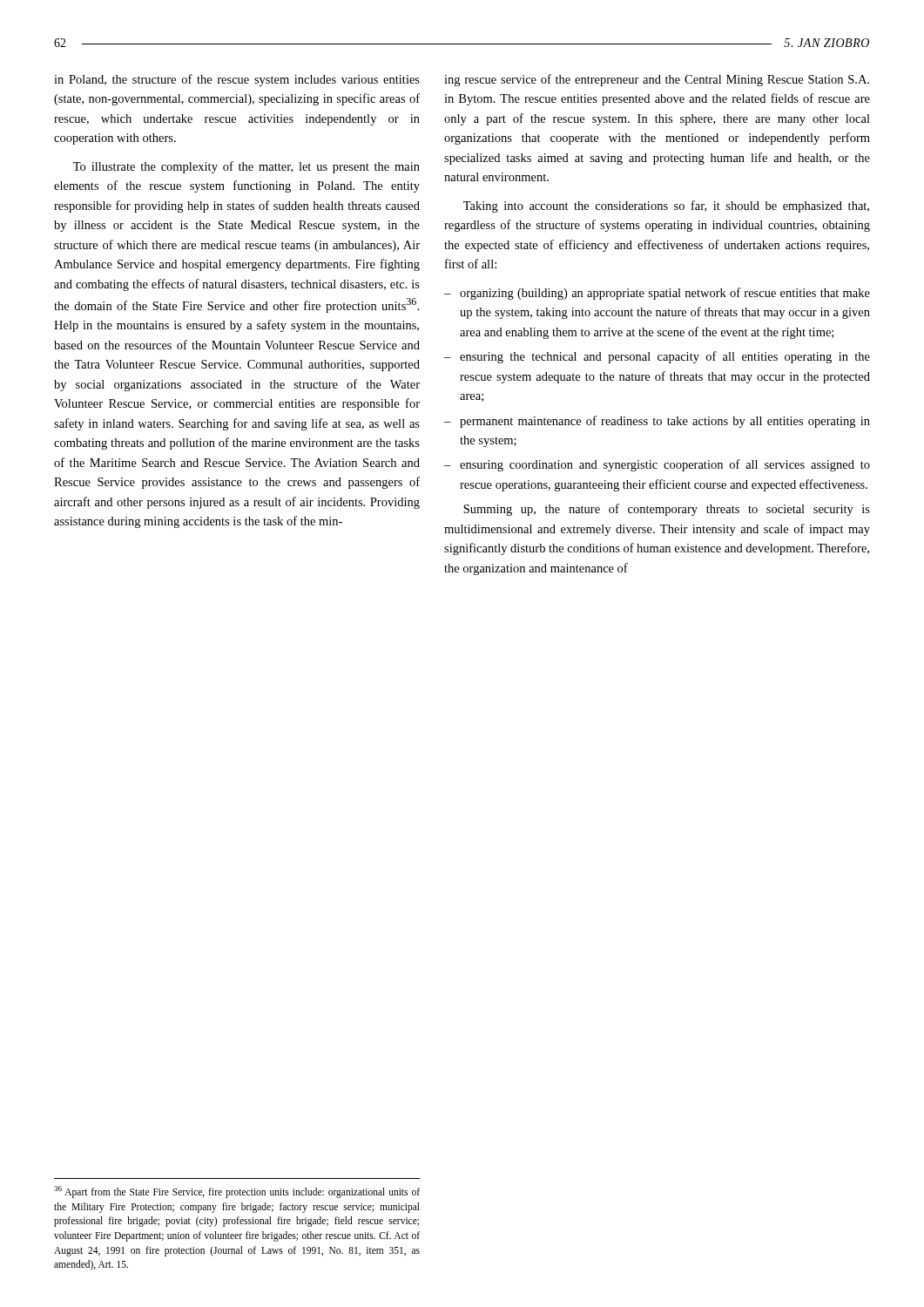Find the text block with the text "Summing up, the nature of contemporary threats"
The width and height of the screenshot is (924, 1307).
(x=657, y=539)
